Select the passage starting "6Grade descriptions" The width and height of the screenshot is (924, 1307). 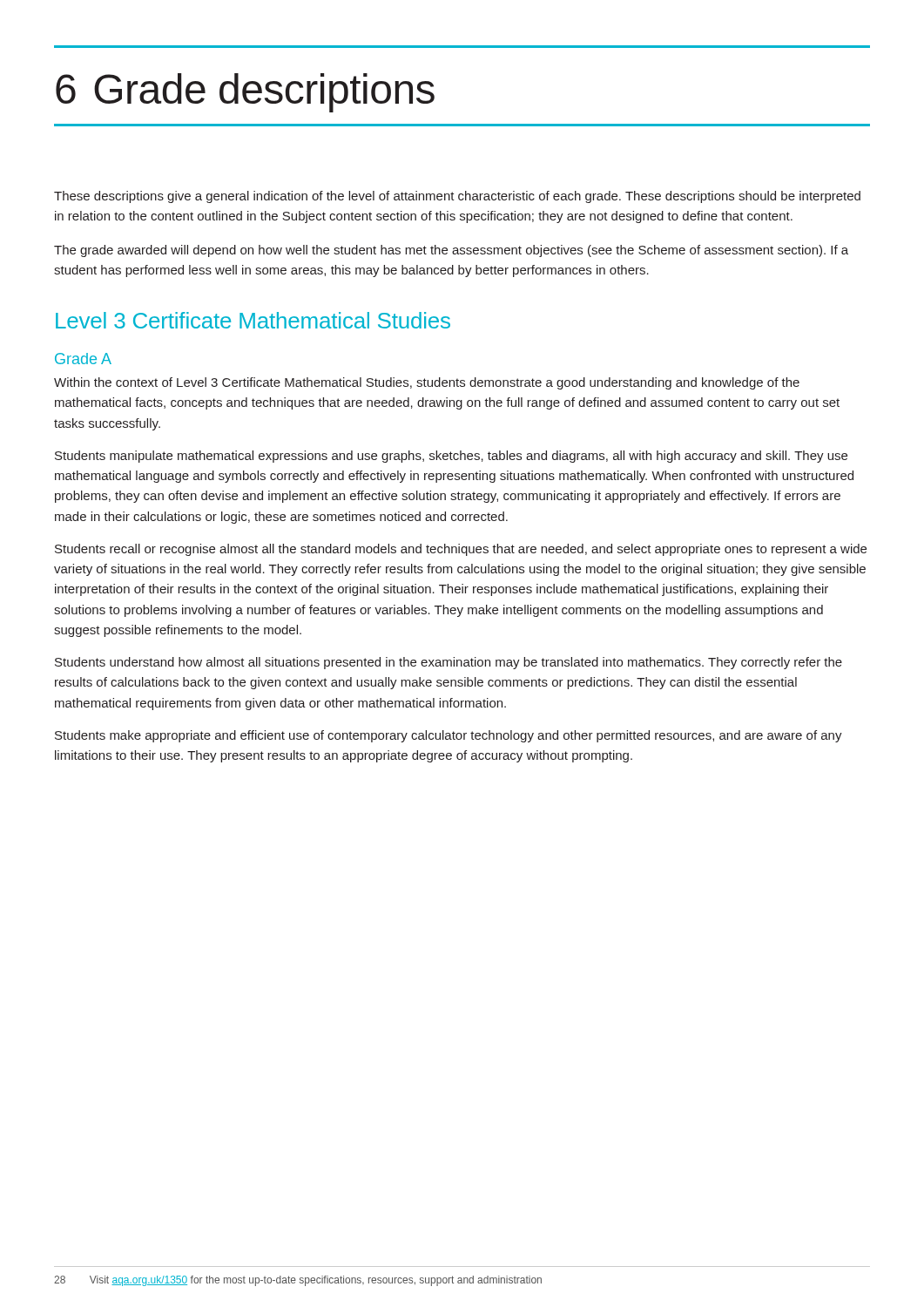(x=245, y=93)
